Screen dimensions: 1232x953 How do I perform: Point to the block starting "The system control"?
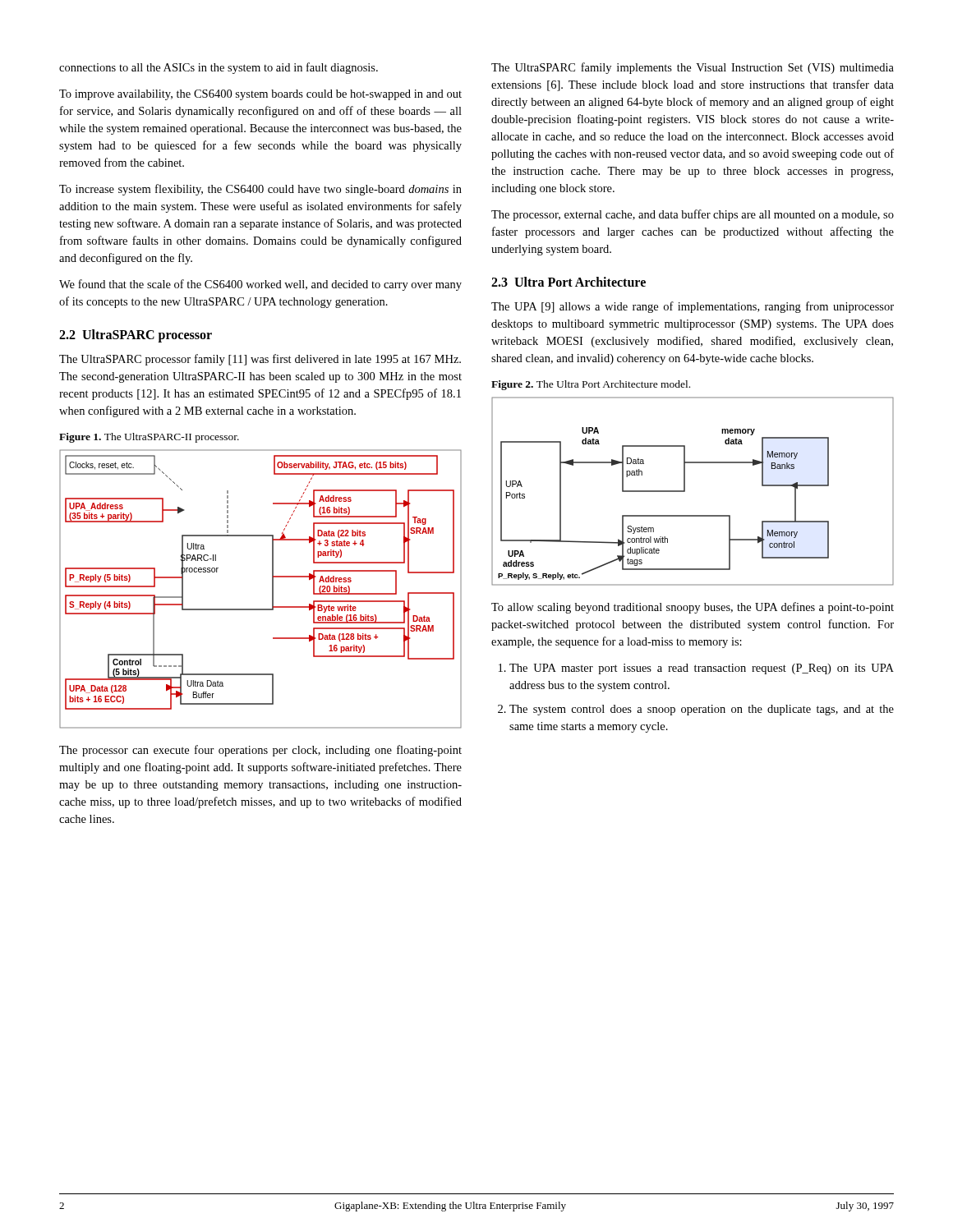pos(702,718)
